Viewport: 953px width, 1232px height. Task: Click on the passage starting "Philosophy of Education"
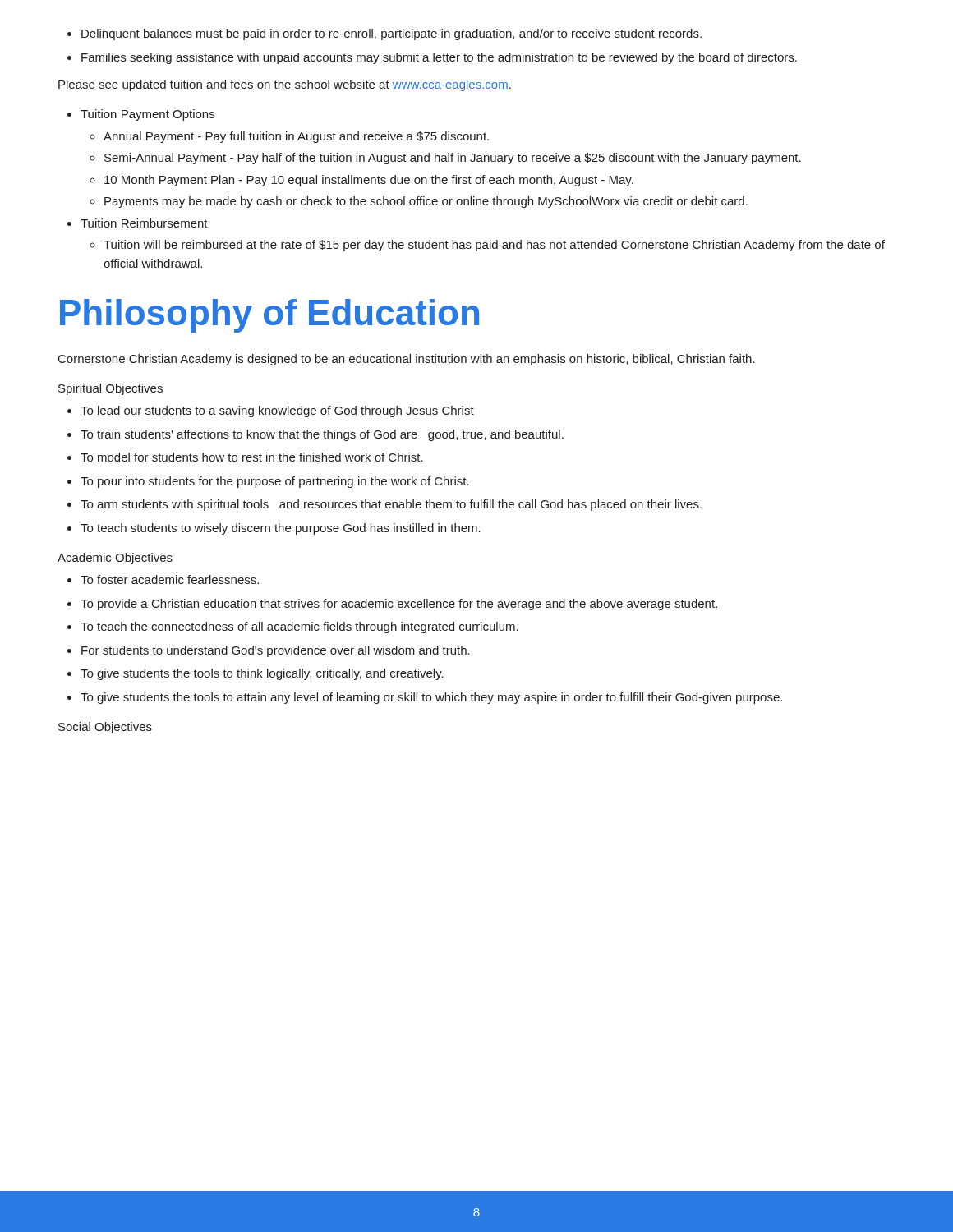(x=269, y=313)
